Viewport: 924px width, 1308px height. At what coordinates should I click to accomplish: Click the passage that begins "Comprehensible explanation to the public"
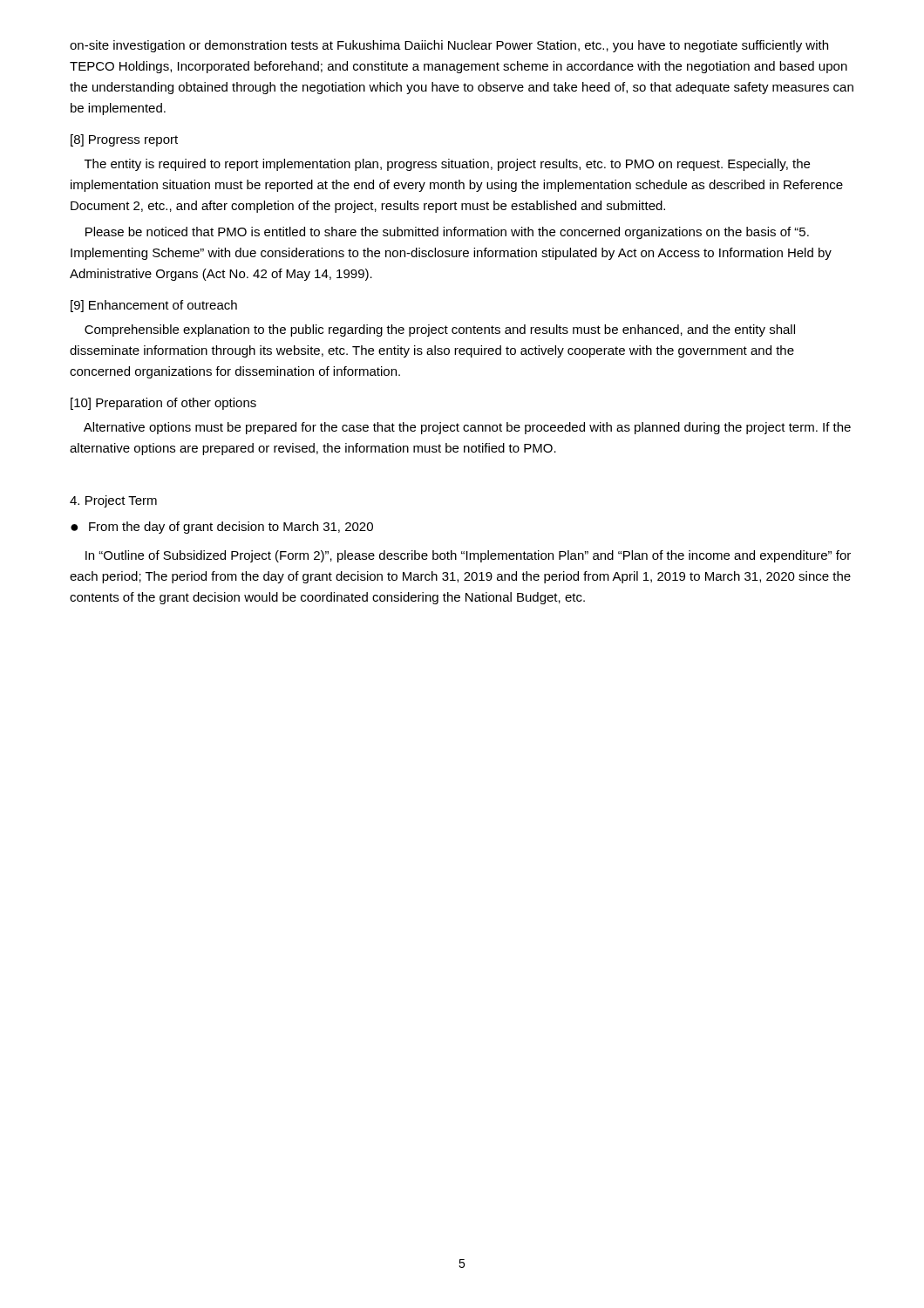coord(433,350)
